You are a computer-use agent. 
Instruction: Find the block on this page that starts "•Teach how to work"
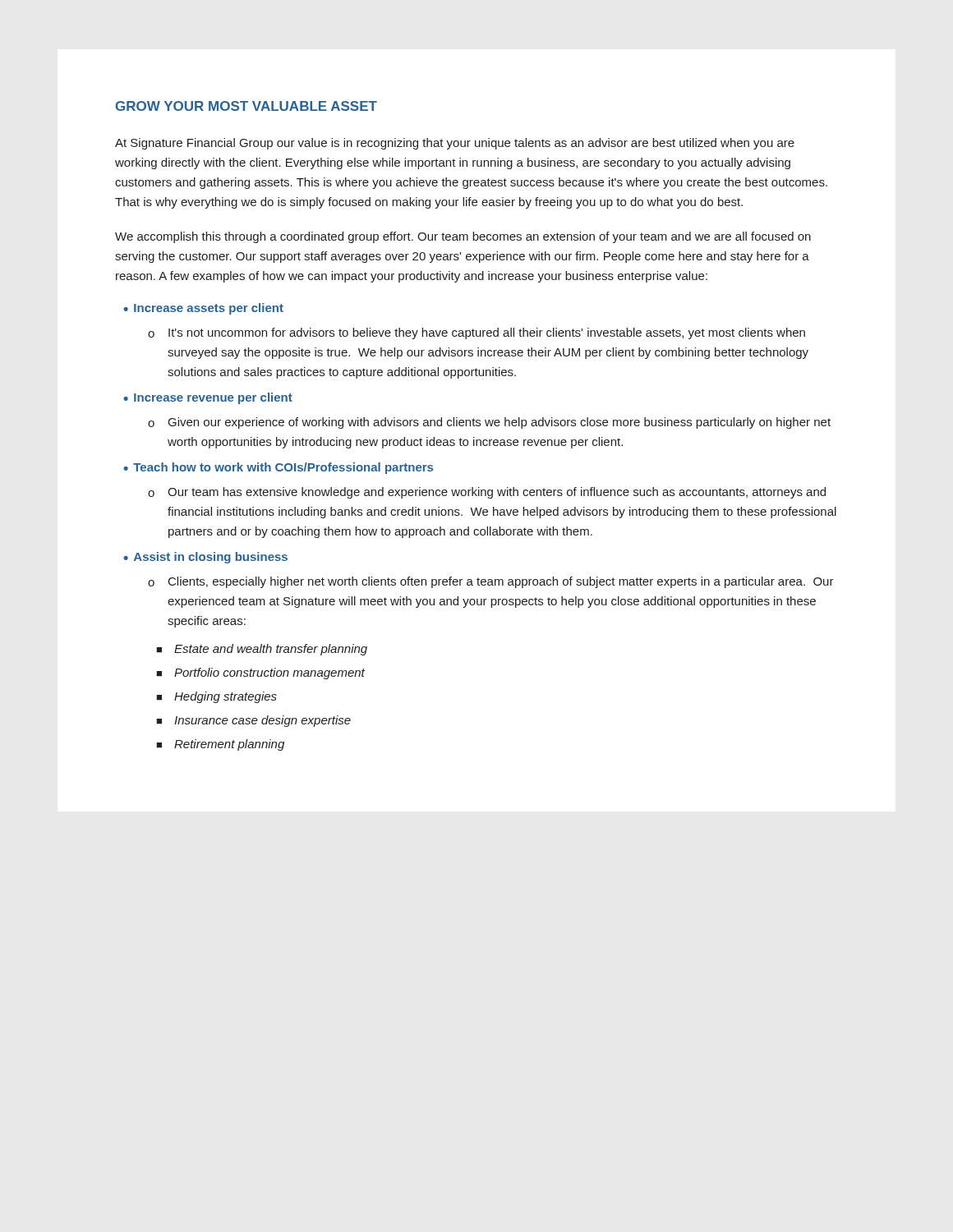[x=278, y=468]
